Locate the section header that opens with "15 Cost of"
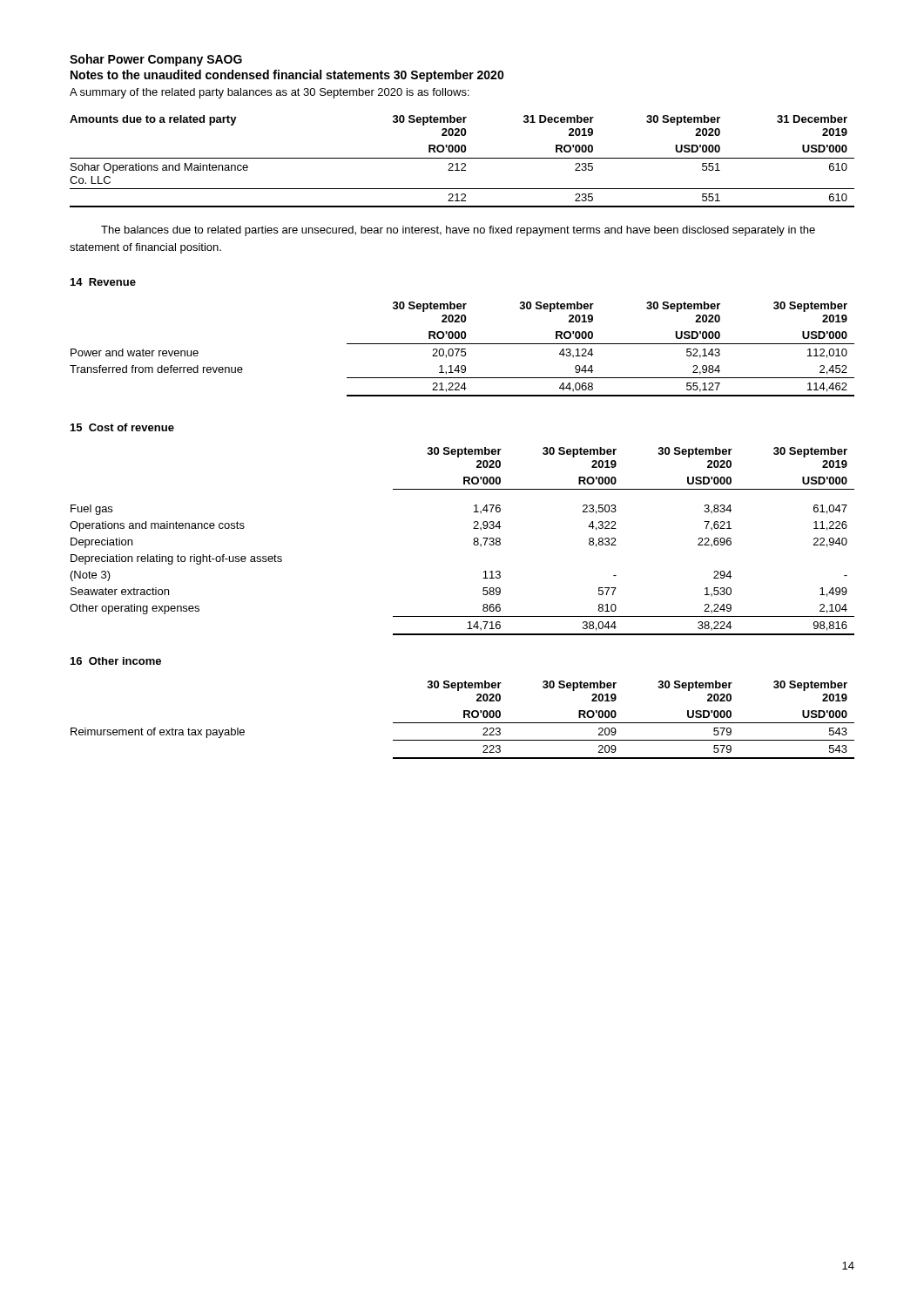Screen dimensions: 1307x924 pos(122,428)
